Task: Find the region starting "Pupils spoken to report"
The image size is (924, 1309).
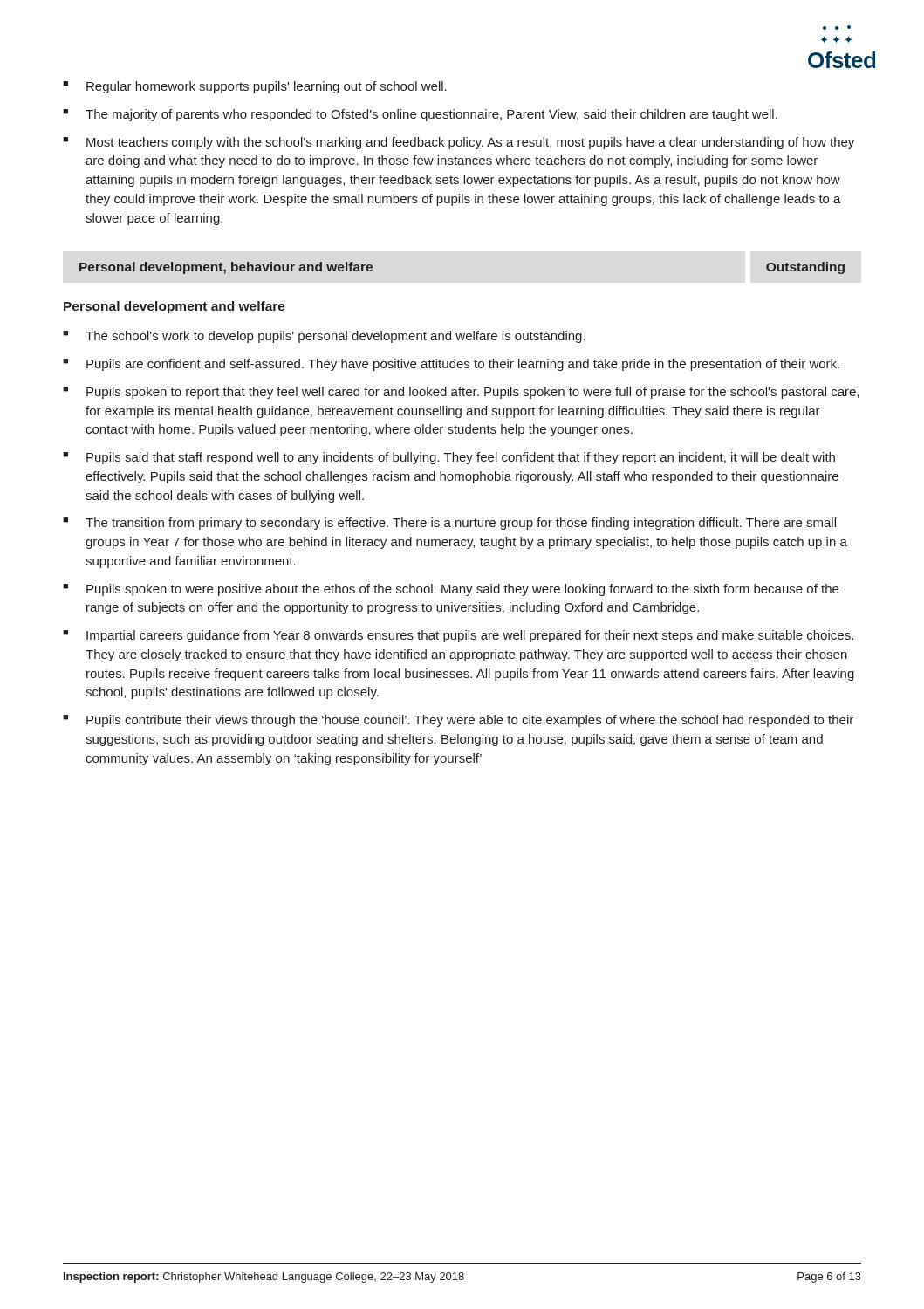Action: click(473, 410)
